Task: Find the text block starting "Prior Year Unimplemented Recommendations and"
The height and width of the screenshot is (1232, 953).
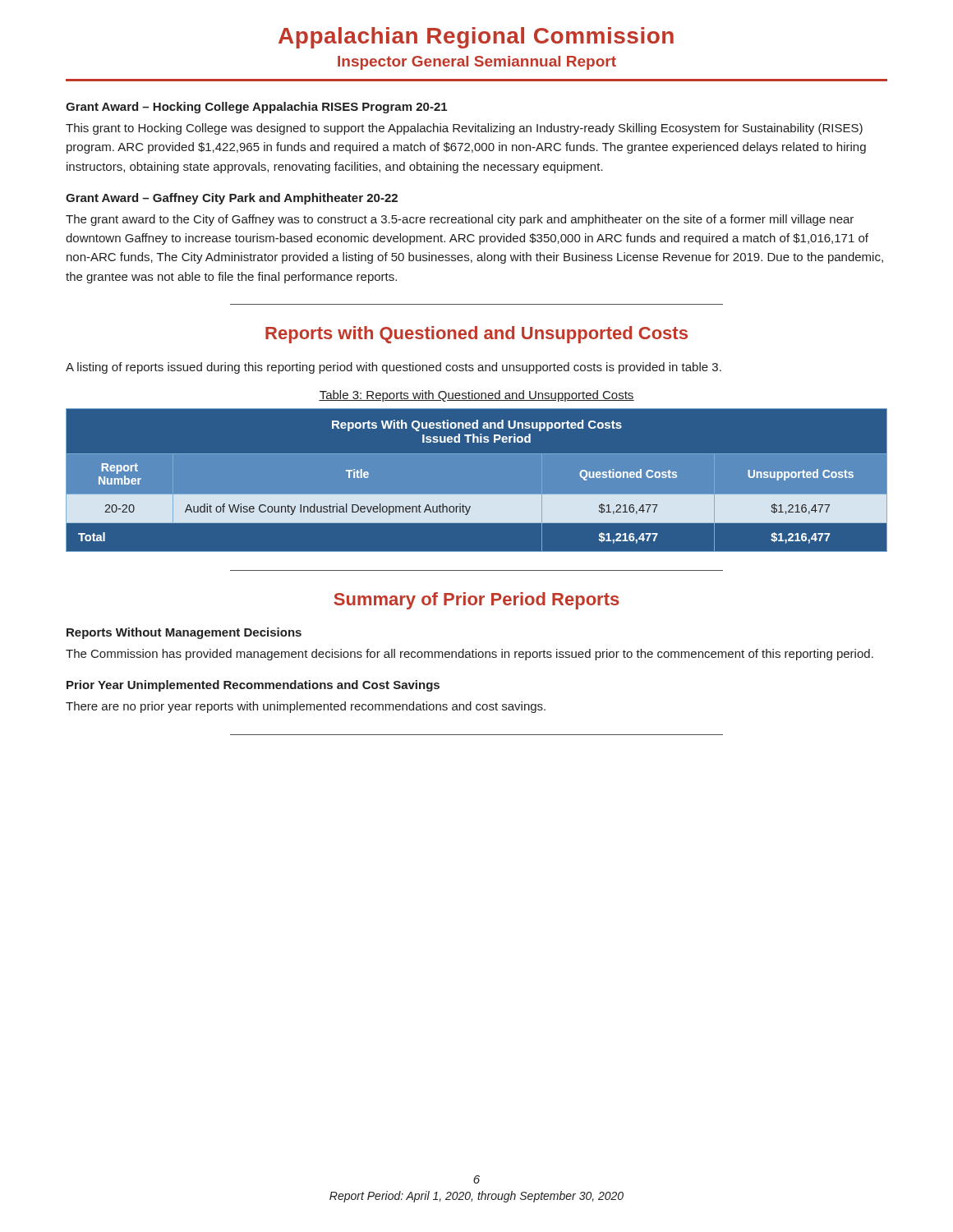Action: (x=253, y=686)
